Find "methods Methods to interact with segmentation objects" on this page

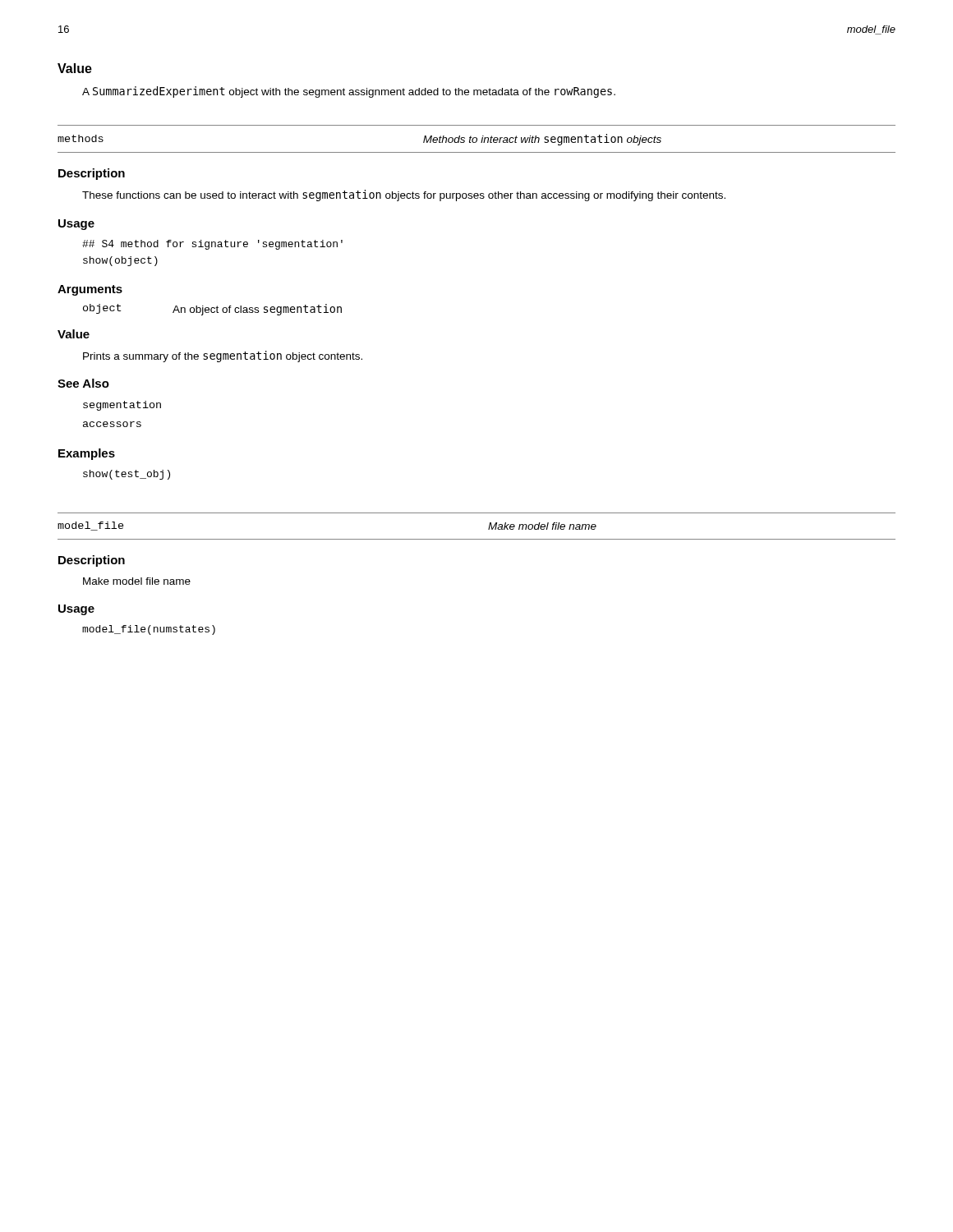point(476,139)
